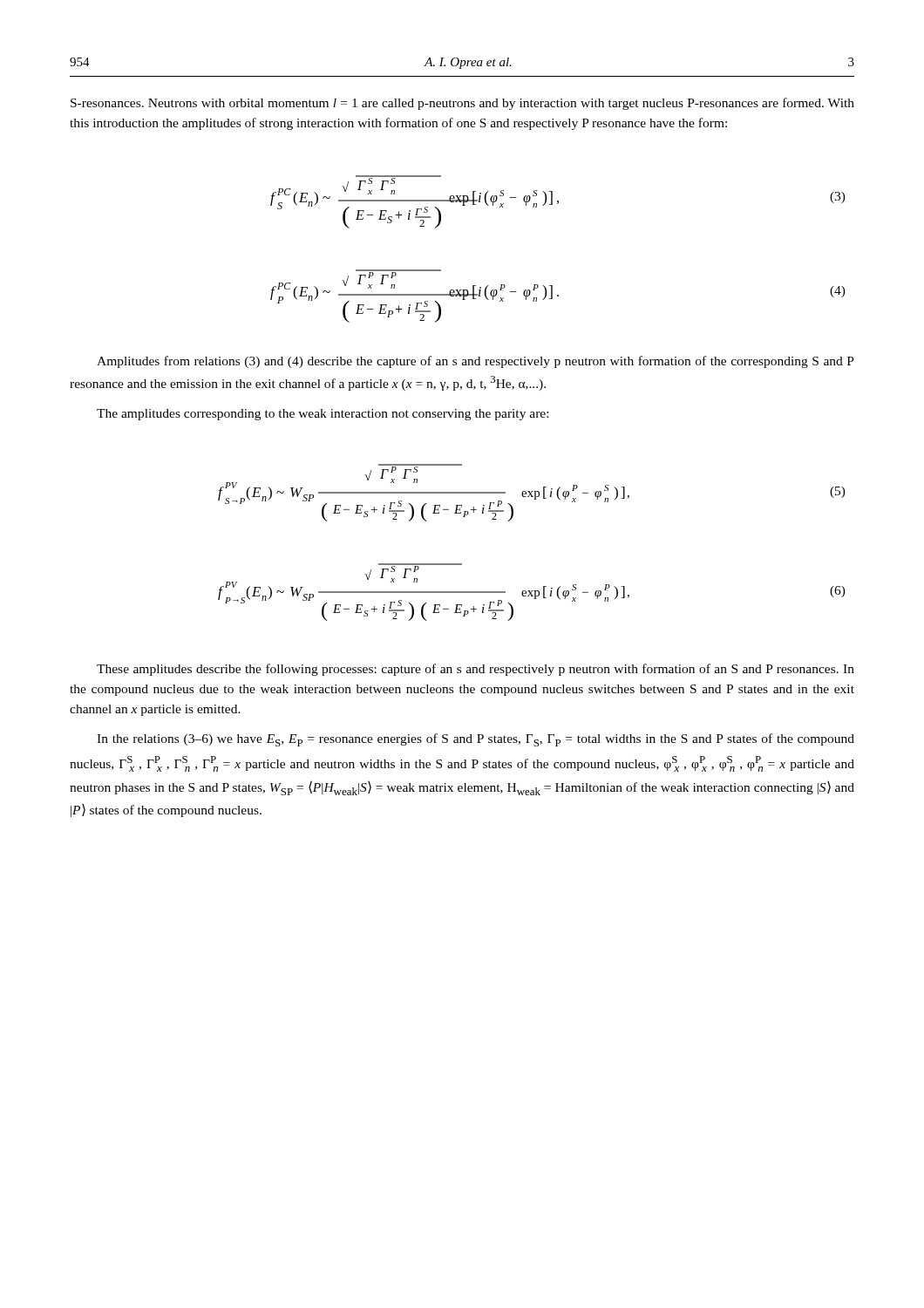Point to the formula beginning "f PC S"

558,196
